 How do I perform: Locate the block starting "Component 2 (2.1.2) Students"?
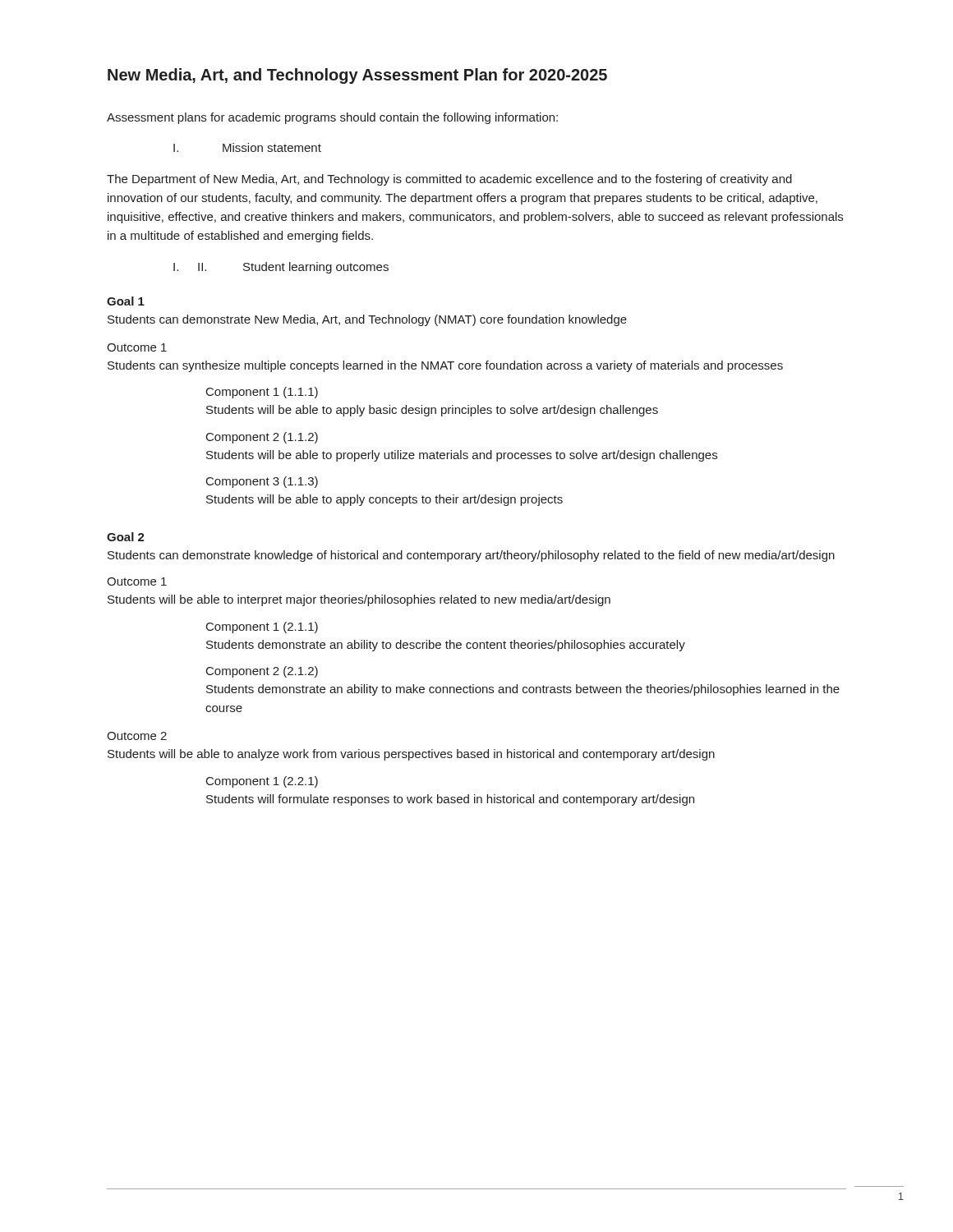click(x=526, y=690)
